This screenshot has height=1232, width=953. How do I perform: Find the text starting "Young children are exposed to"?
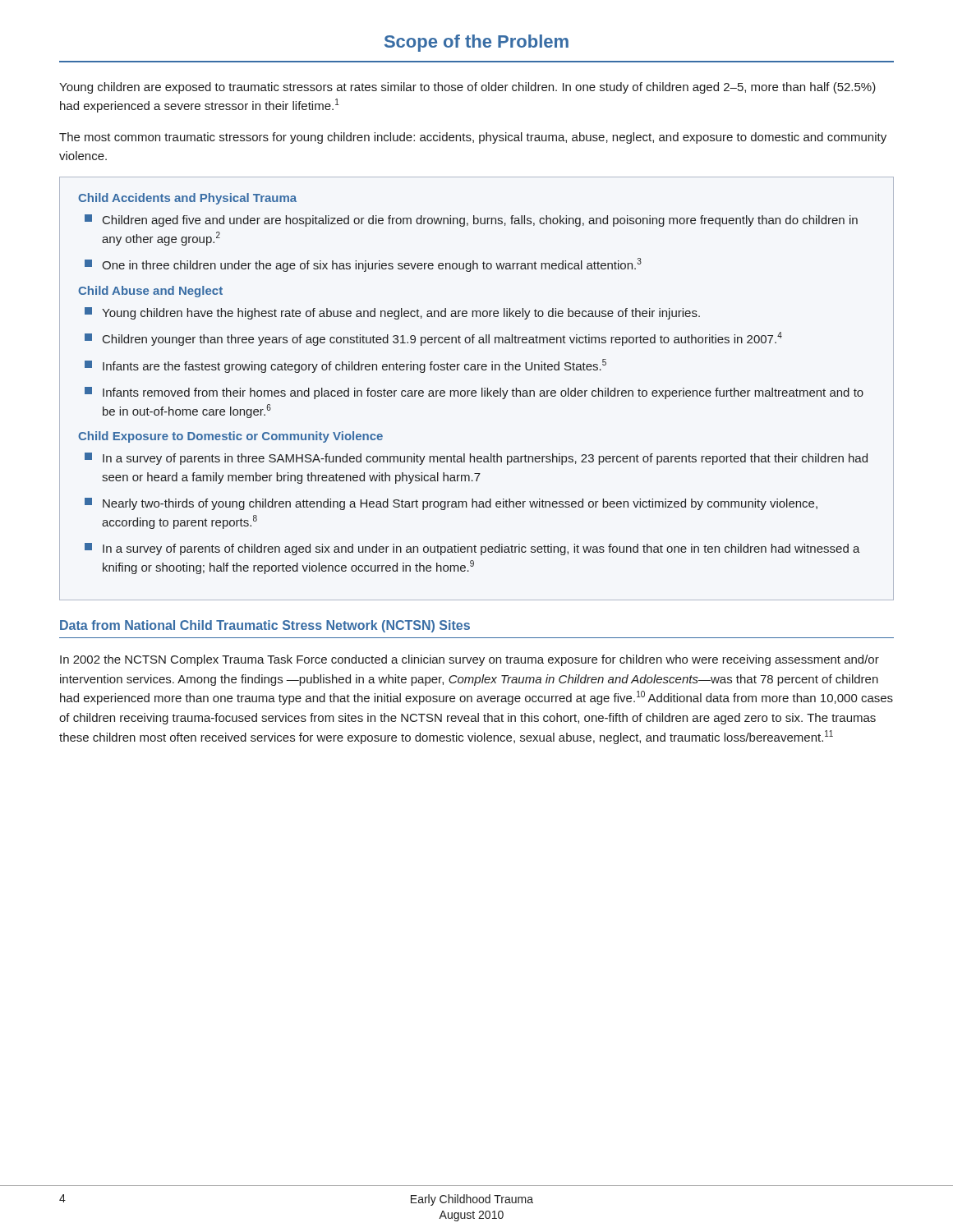468,96
